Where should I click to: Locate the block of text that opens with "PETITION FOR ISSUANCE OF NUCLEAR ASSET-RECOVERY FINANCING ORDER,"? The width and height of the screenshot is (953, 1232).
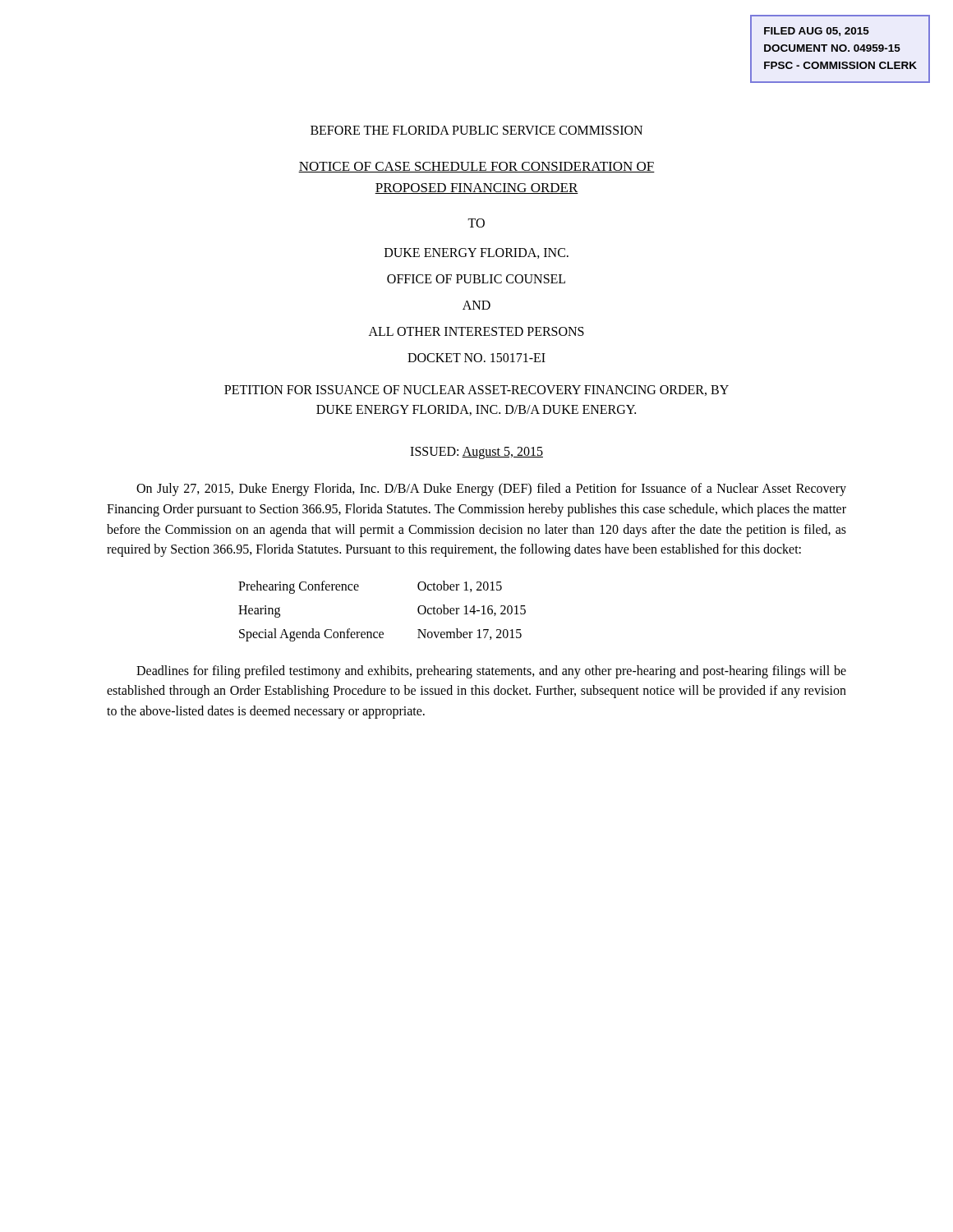pos(476,400)
